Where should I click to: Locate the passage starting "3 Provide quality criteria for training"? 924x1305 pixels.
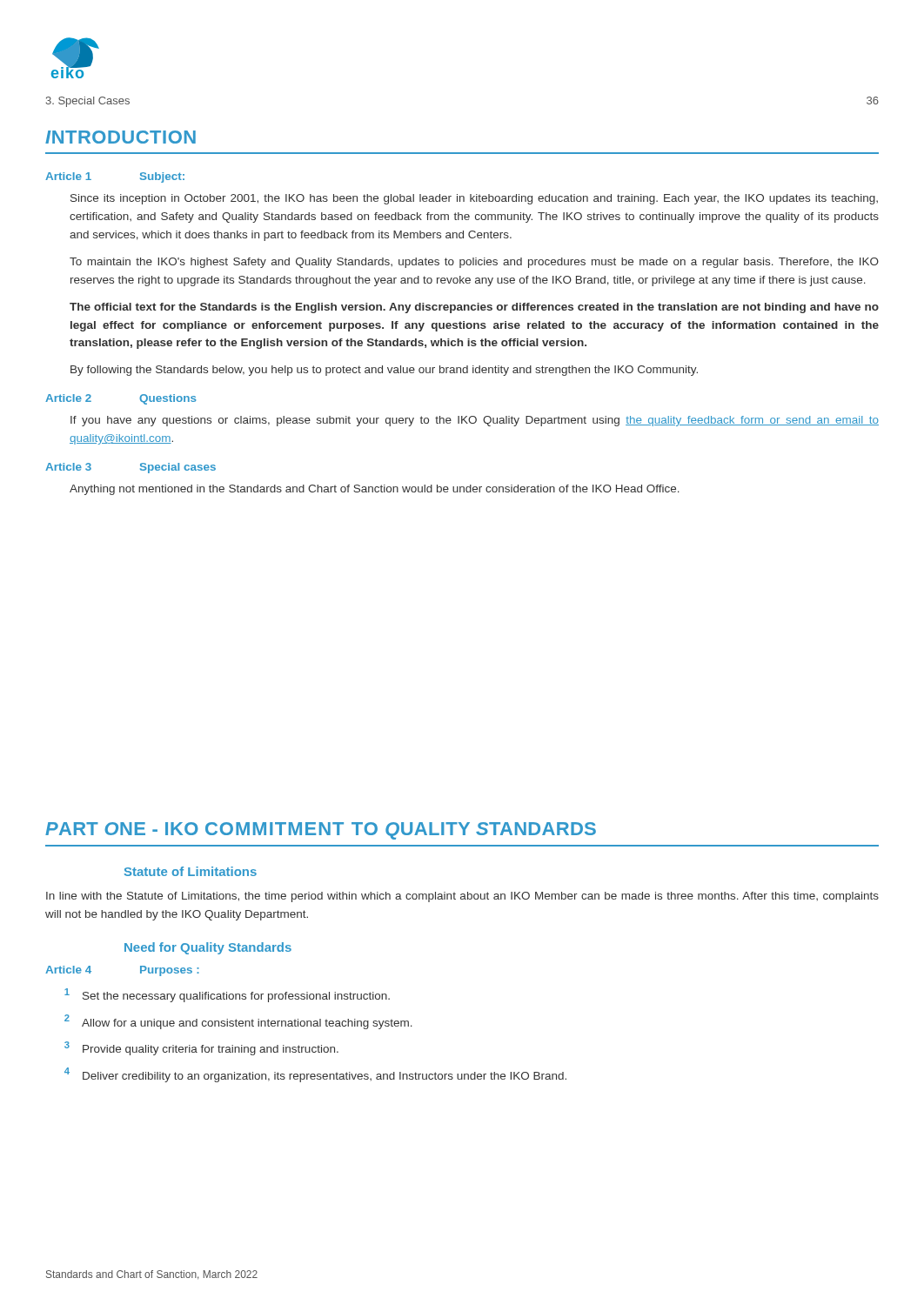tap(201, 1048)
